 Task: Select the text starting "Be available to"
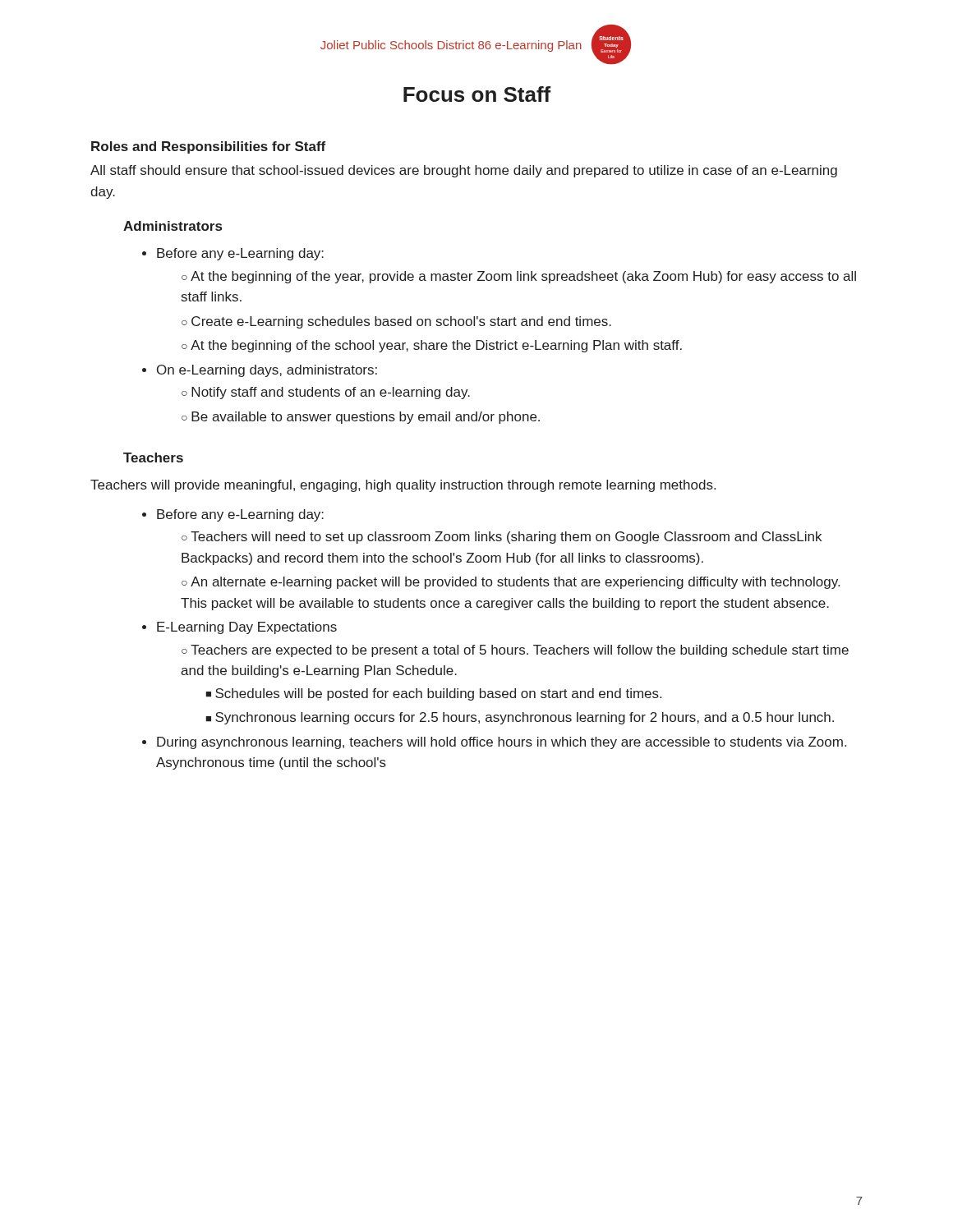366,416
